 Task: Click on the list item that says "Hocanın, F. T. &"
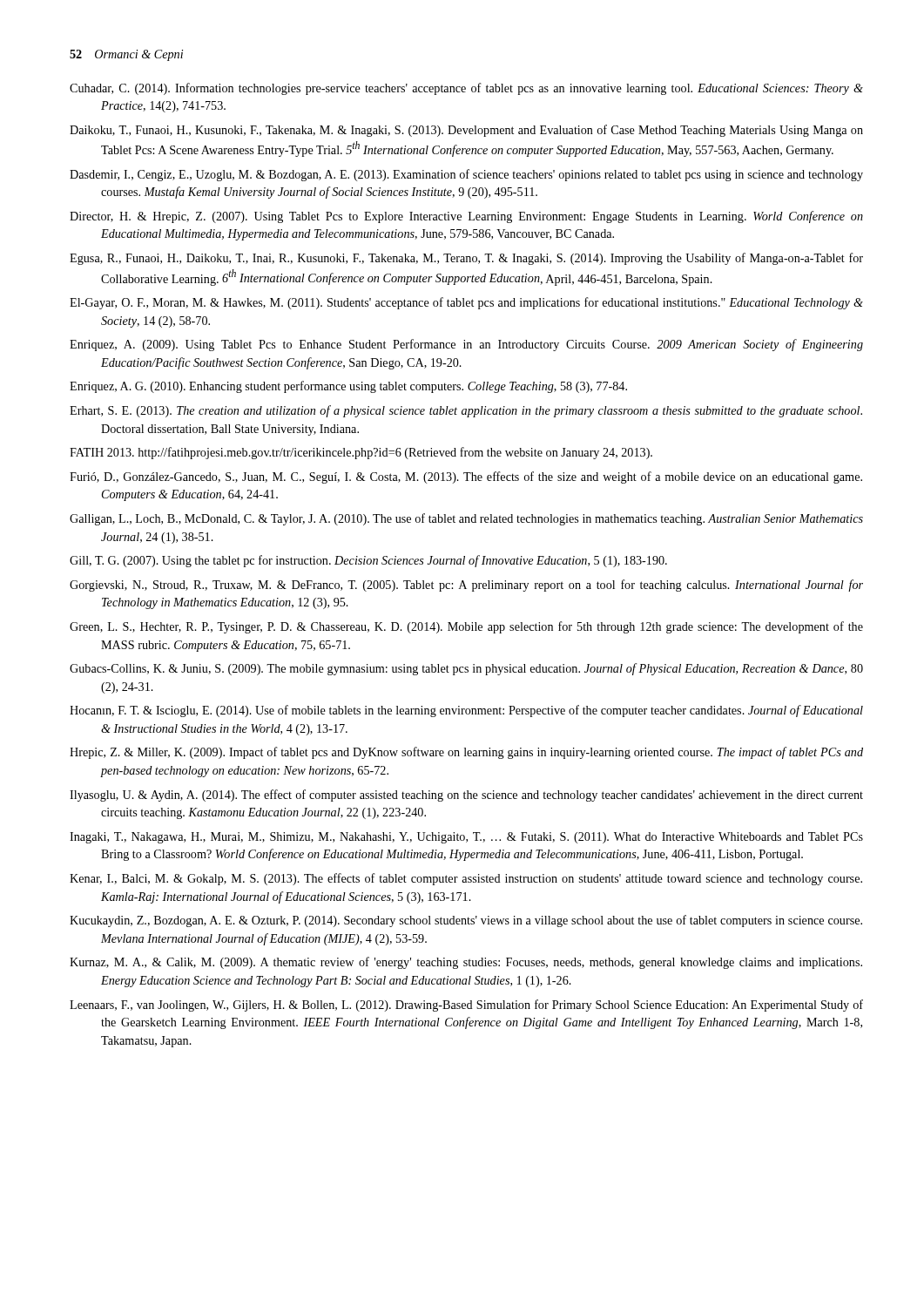(466, 719)
